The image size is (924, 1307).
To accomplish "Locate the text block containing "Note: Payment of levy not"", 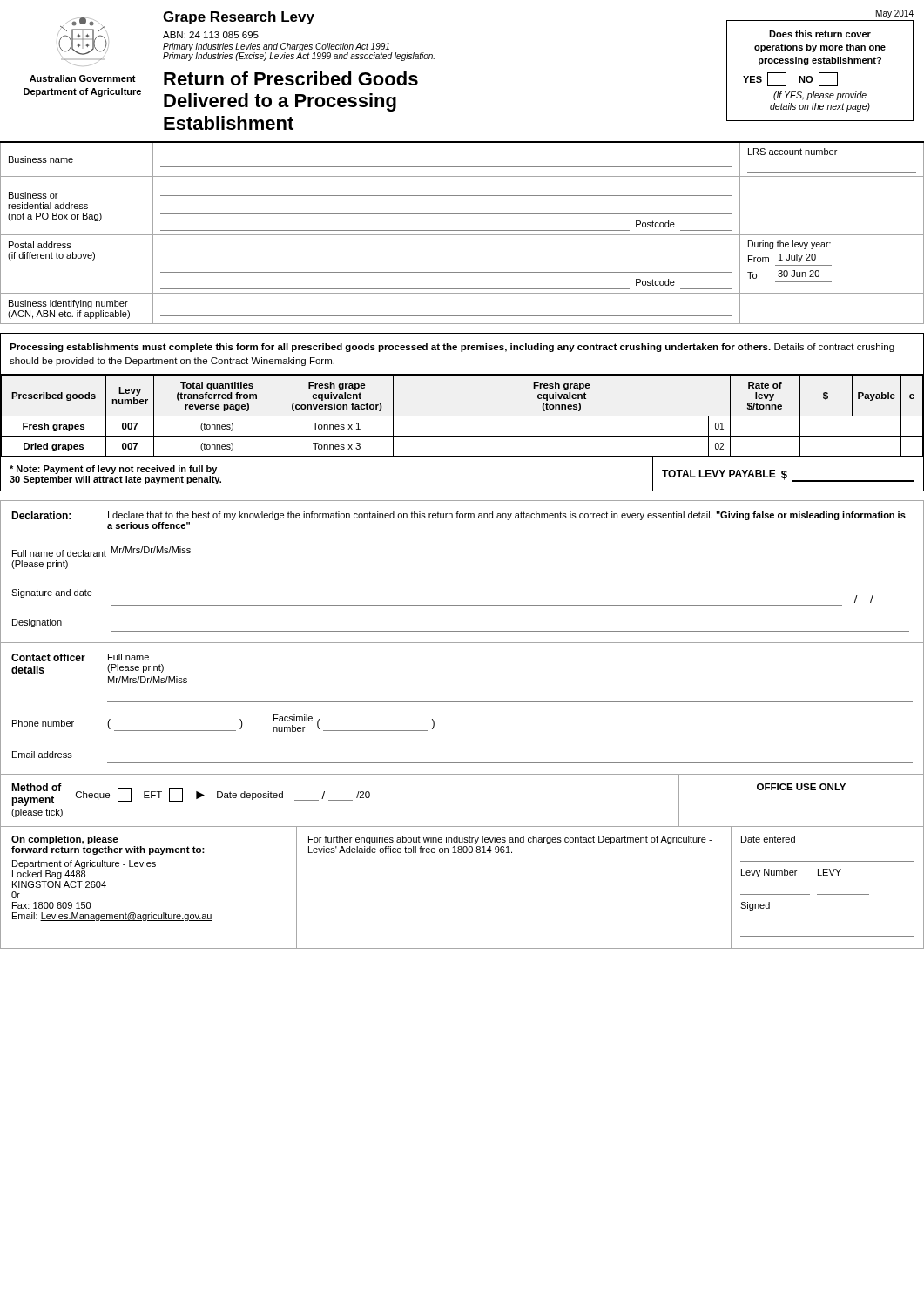I will [116, 474].
